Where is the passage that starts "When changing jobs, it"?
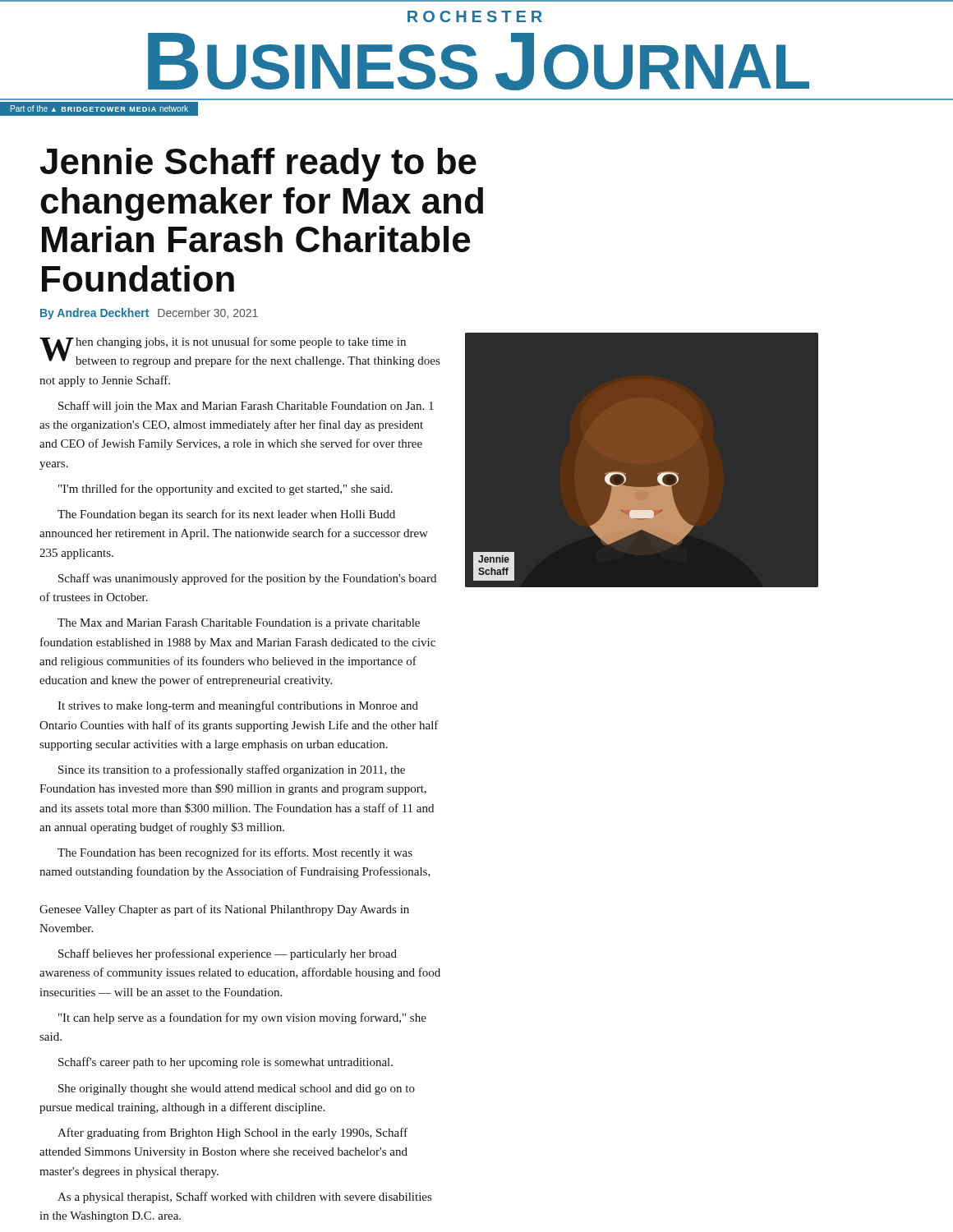The height and width of the screenshot is (1232, 953). (x=241, y=607)
